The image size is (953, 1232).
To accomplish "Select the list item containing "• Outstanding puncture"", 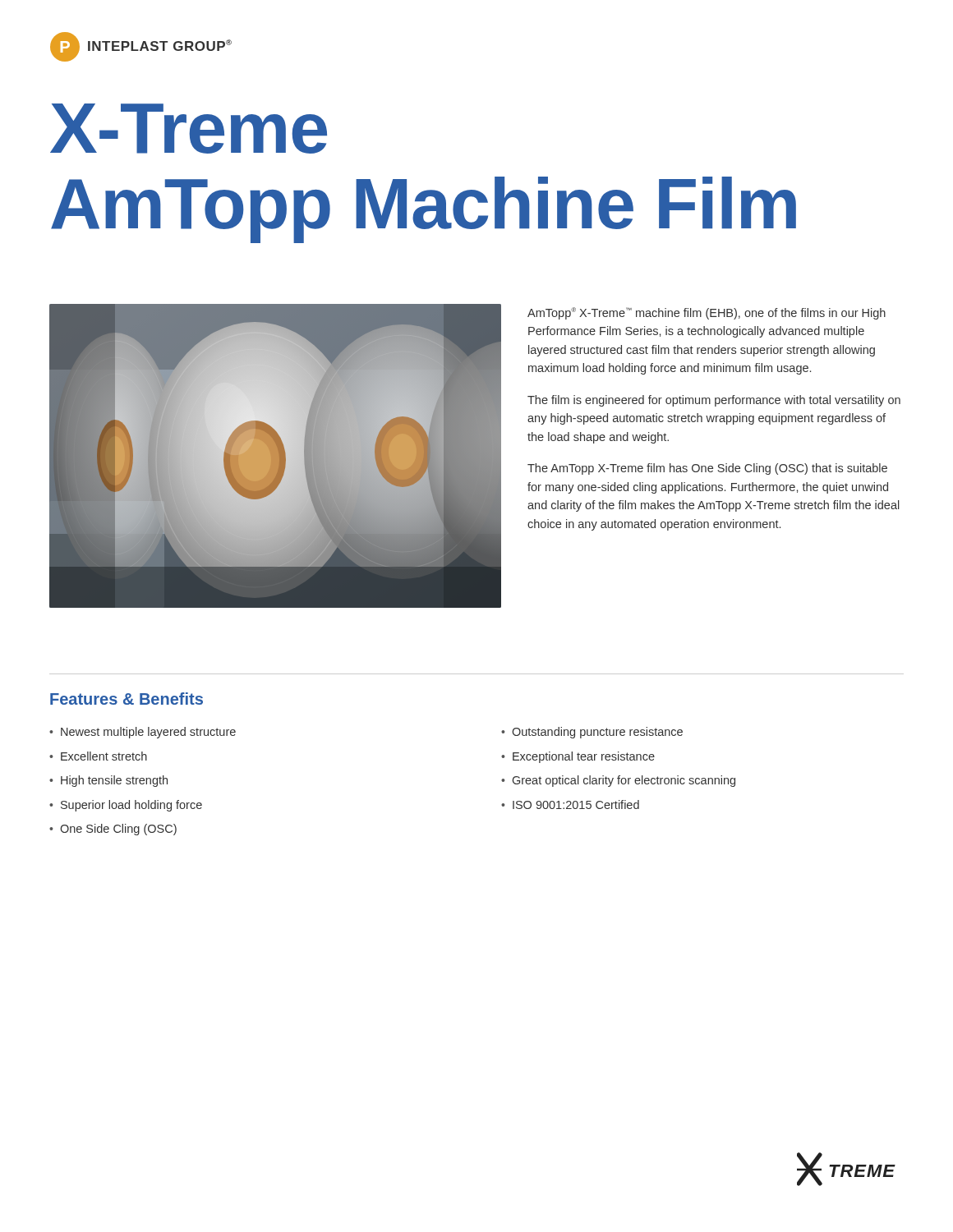I will (x=592, y=732).
